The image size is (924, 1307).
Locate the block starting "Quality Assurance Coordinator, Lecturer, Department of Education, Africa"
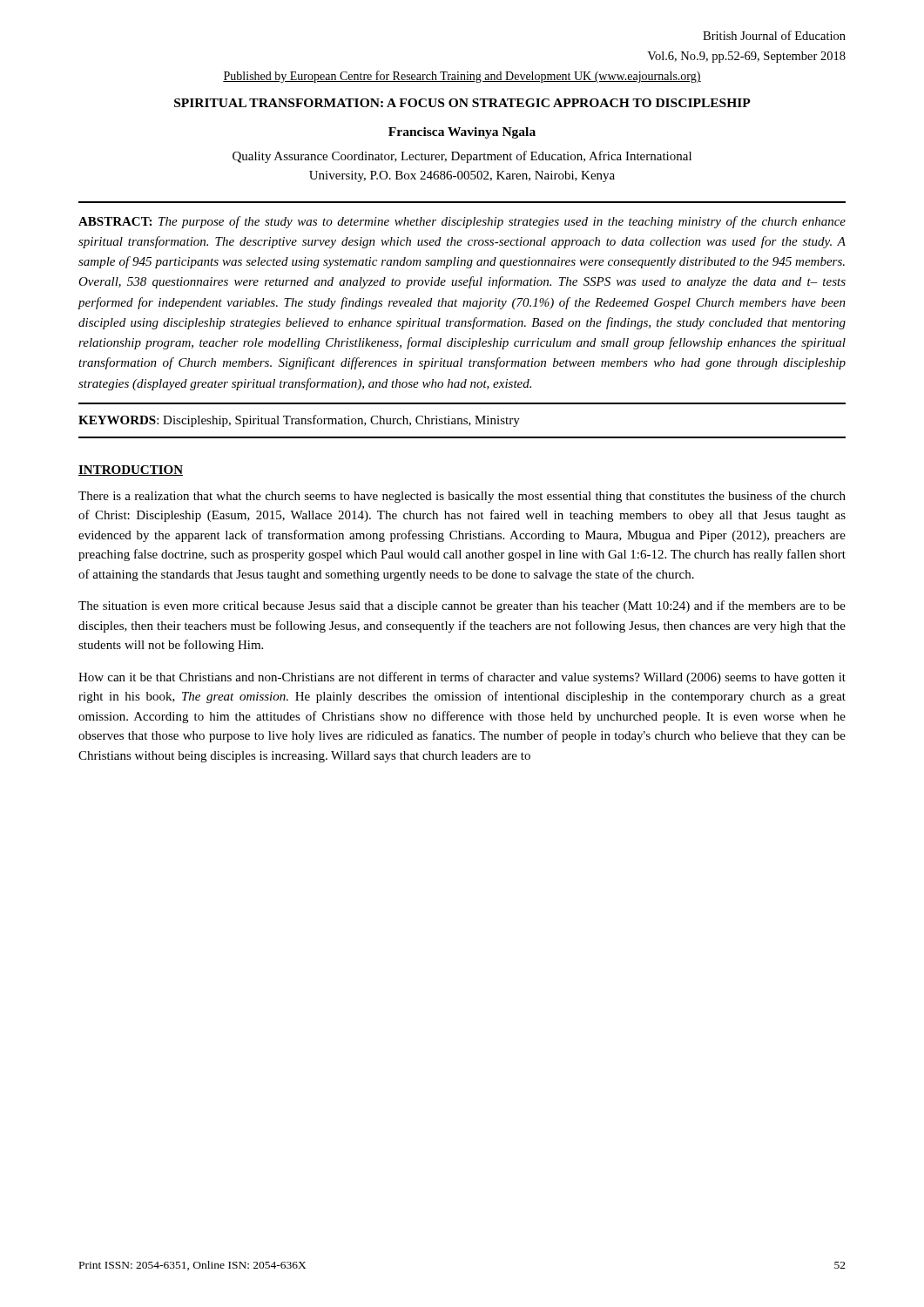click(x=462, y=165)
